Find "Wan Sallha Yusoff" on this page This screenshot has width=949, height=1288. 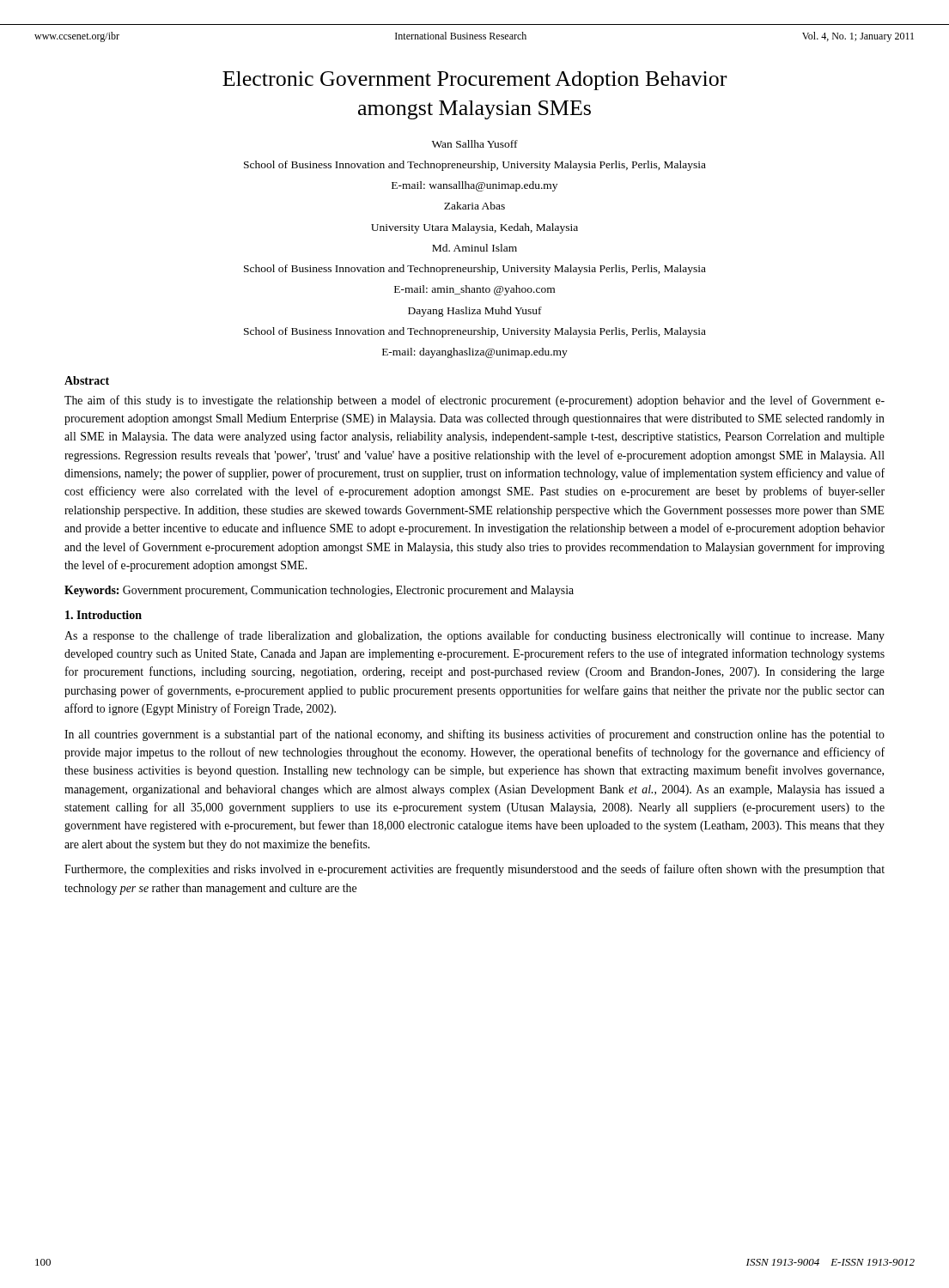[474, 143]
